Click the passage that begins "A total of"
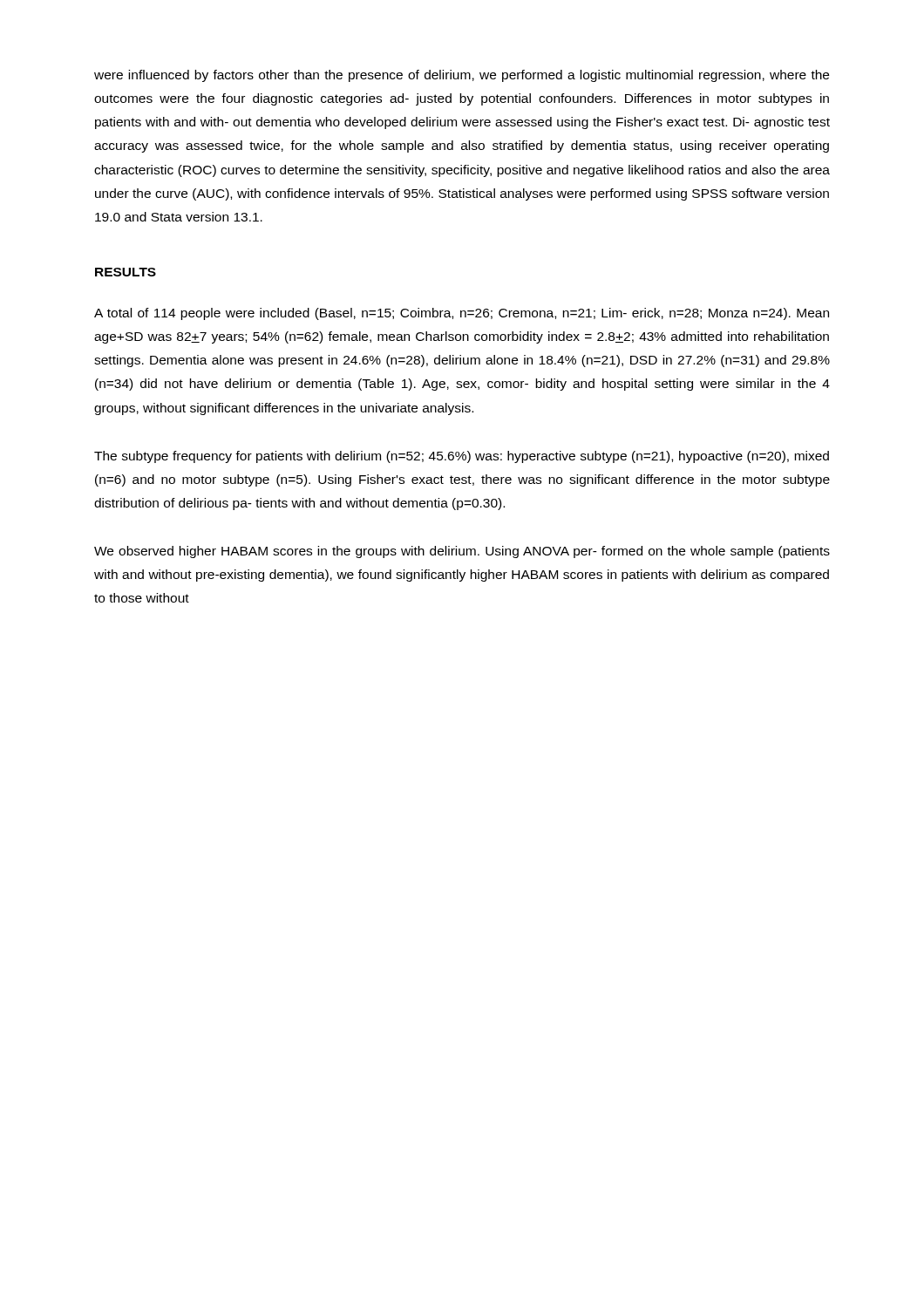The height and width of the screenshot is (1308, 924). pyautogui.click(x=462, y=360)
